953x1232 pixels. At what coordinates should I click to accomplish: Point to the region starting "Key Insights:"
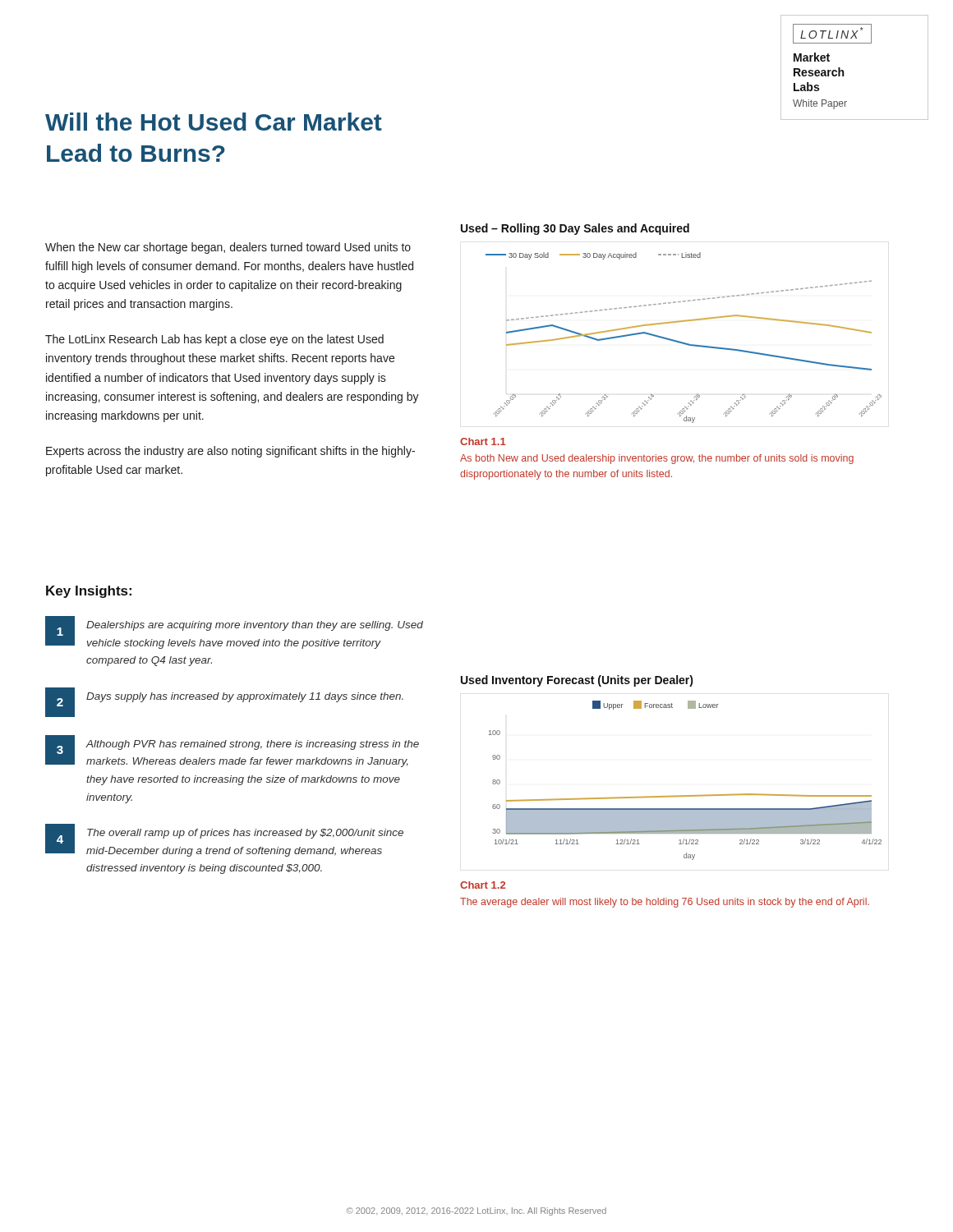[x=89, y=592]
